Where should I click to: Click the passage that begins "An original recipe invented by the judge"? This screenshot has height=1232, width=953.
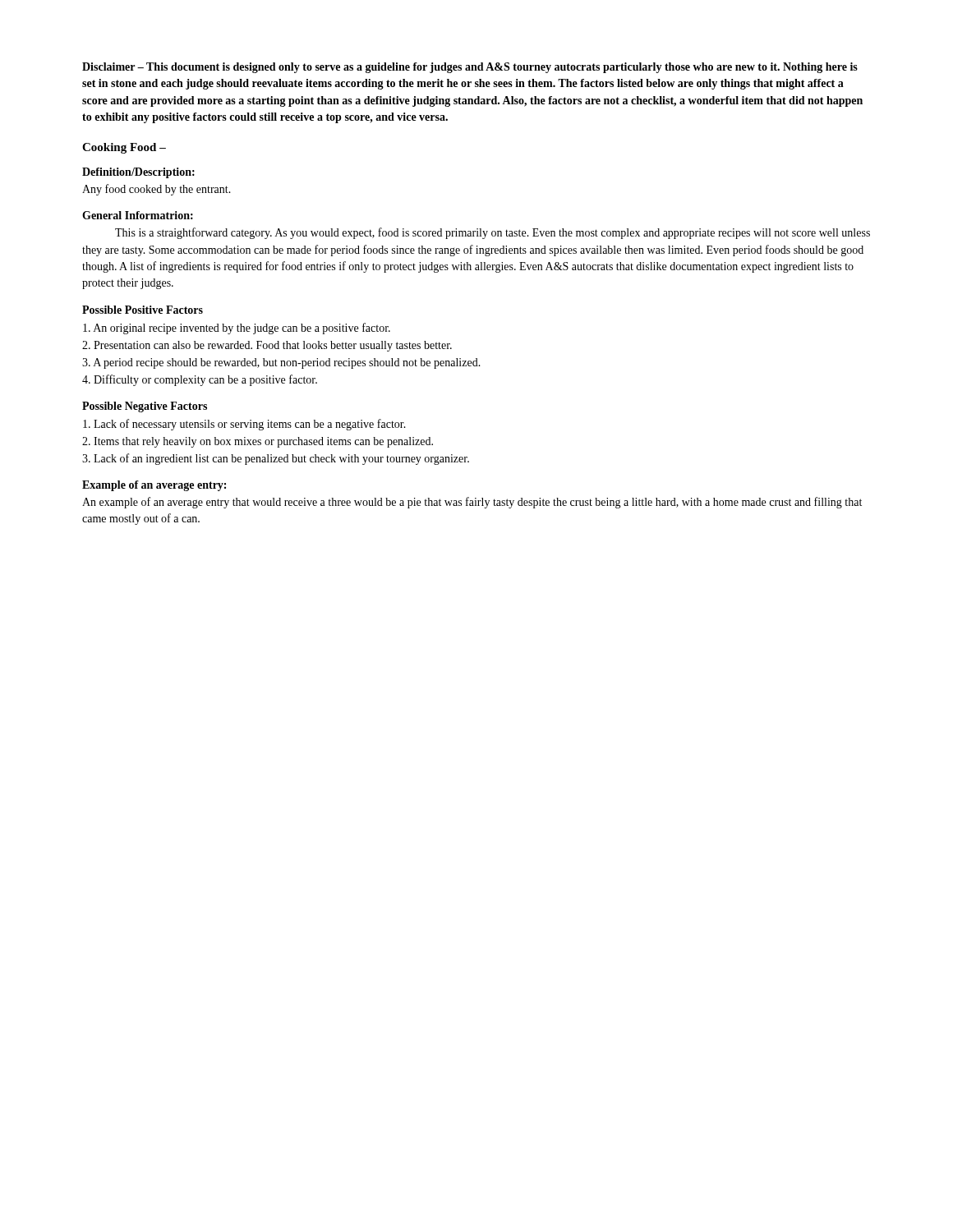point(236,328)
